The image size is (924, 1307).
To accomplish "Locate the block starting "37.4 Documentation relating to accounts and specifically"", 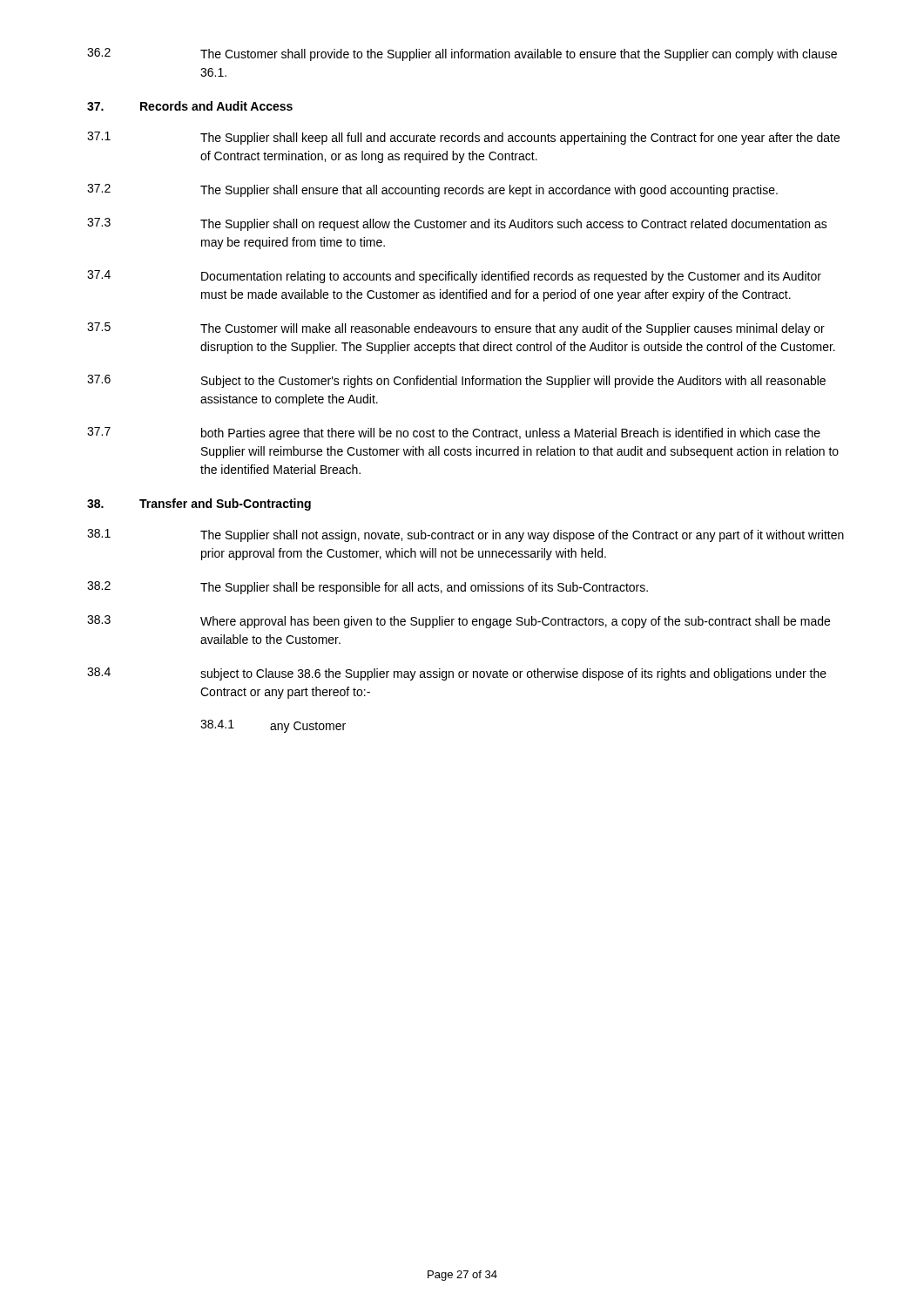I will 466,286.
